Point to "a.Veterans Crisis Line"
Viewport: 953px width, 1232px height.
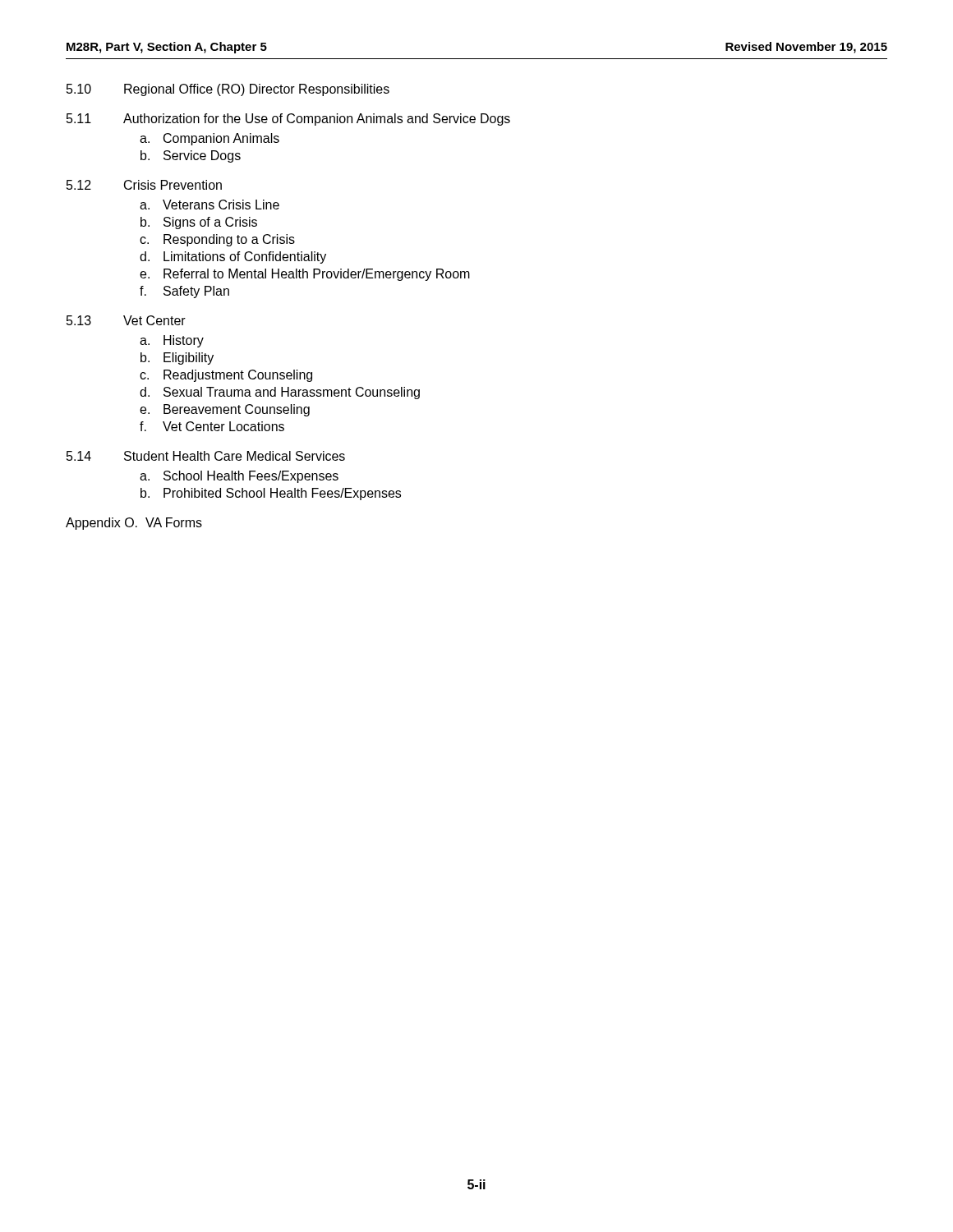[x=210, y=205]
